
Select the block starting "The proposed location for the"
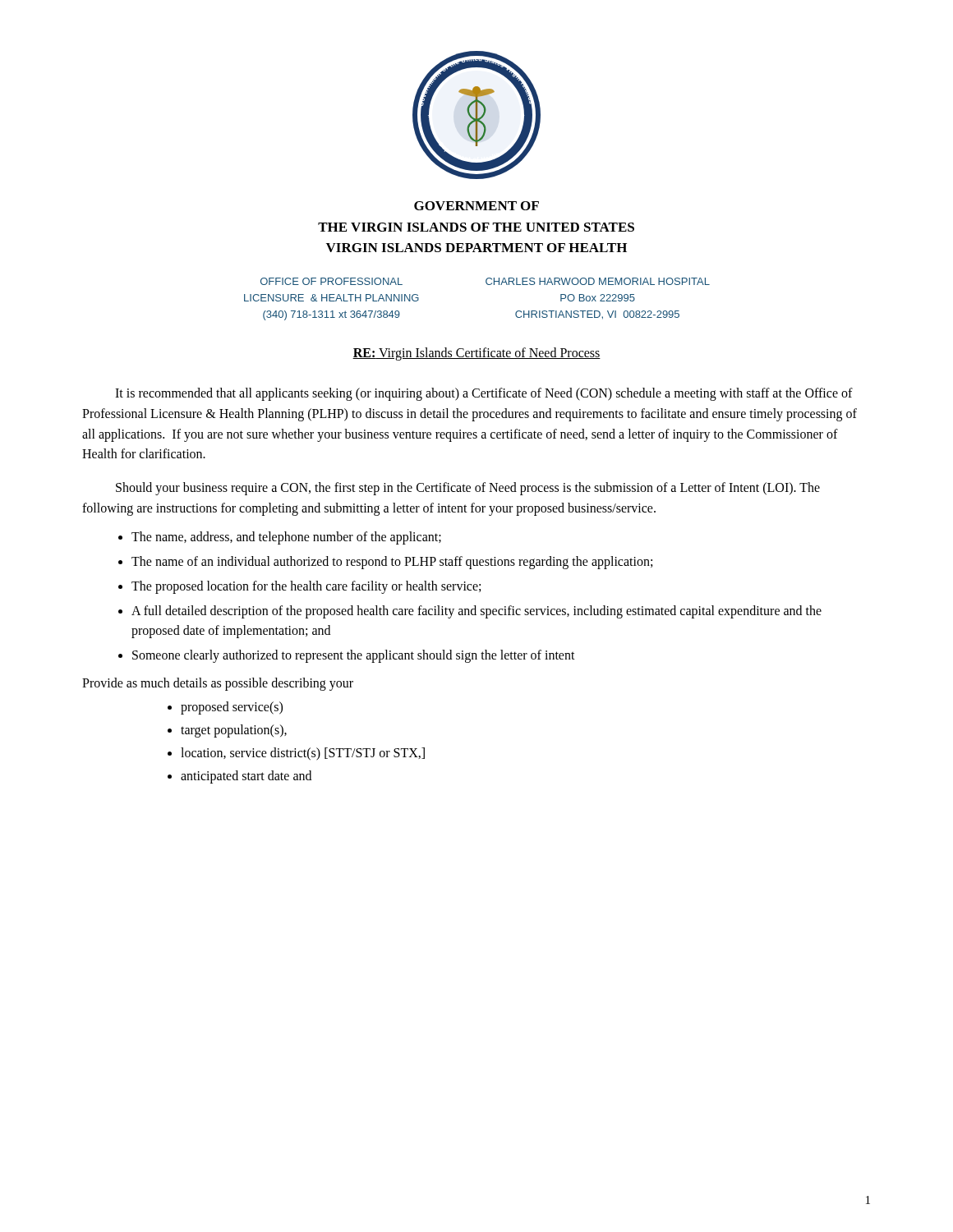(307, 586)
